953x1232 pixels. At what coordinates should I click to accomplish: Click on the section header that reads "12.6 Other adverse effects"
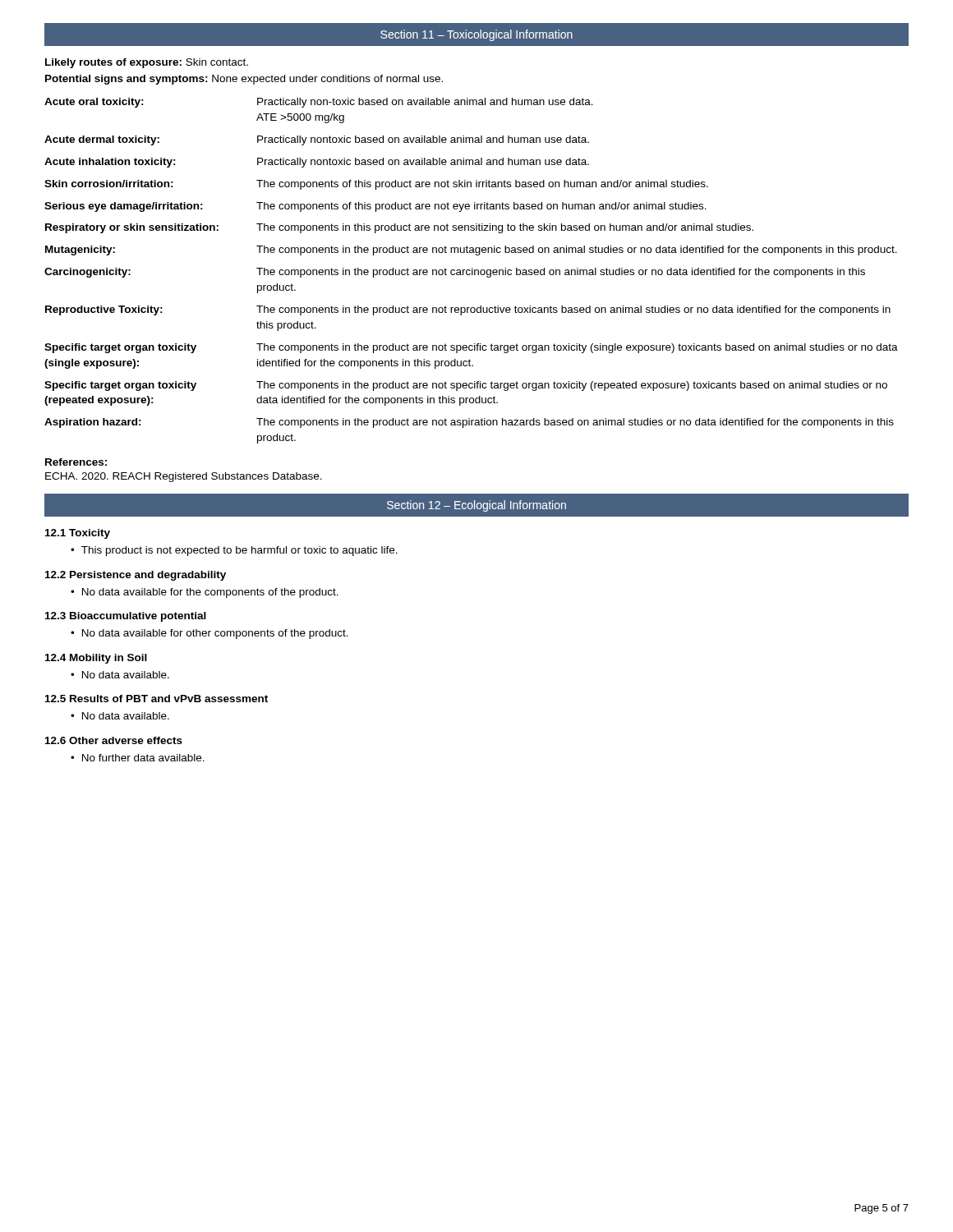click(113, 740)
